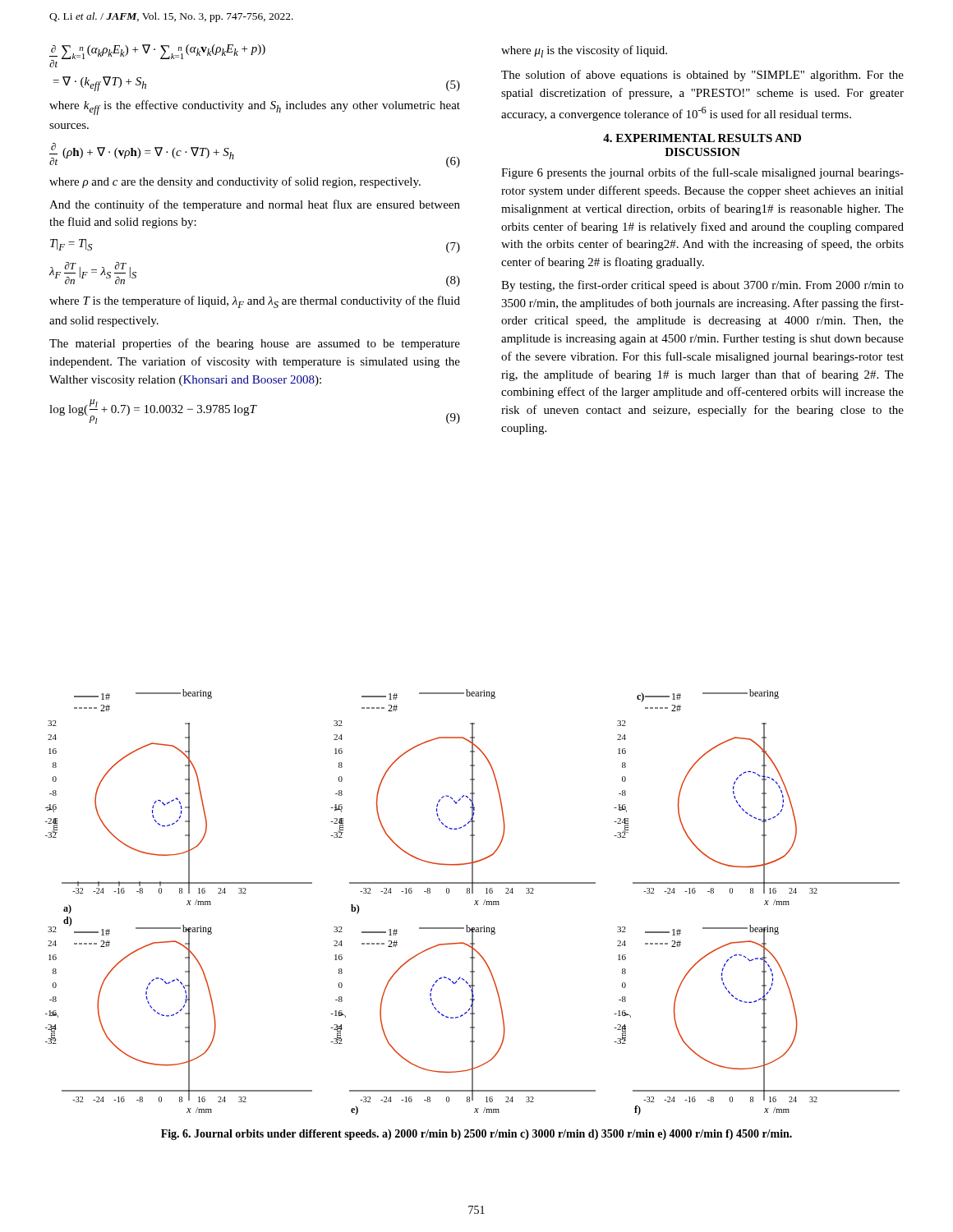Select the caption that says "Fig. 6. Journal orbits under different"
The width and height of the screenshot is (953, 1232).
(x=476, y=1134)
